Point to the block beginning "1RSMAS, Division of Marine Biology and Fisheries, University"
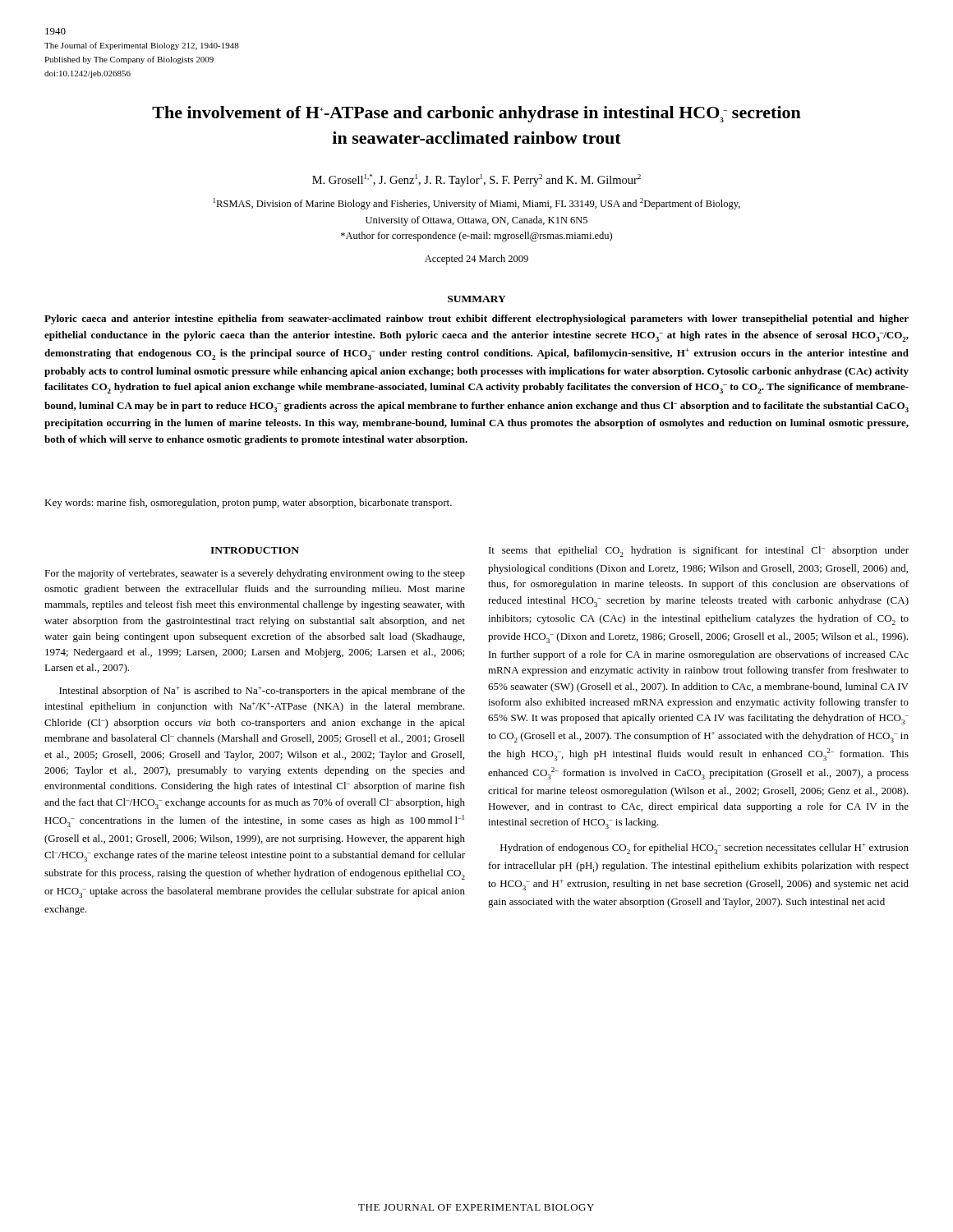 pos(476,219)
